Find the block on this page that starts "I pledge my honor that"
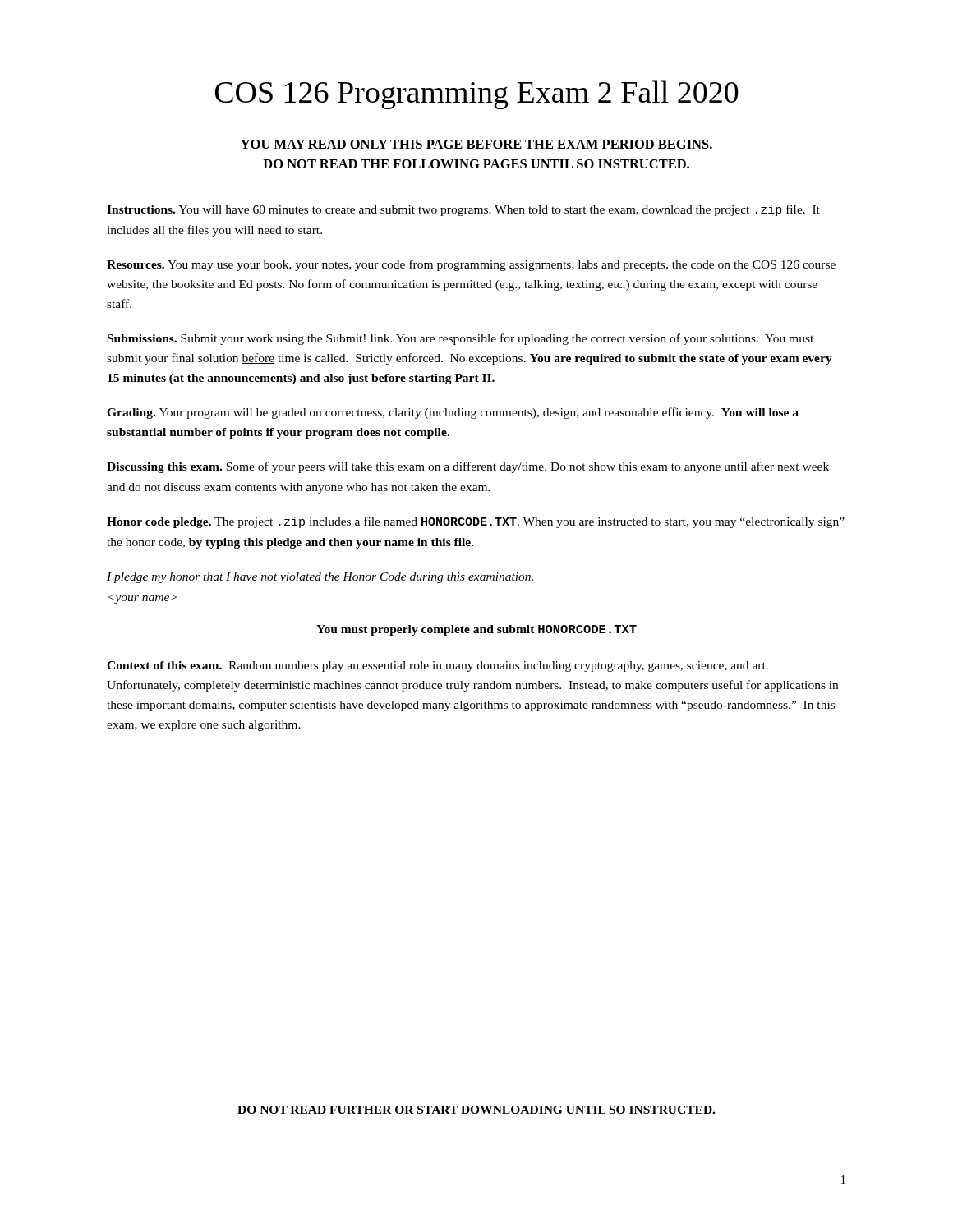 point(321,586)
